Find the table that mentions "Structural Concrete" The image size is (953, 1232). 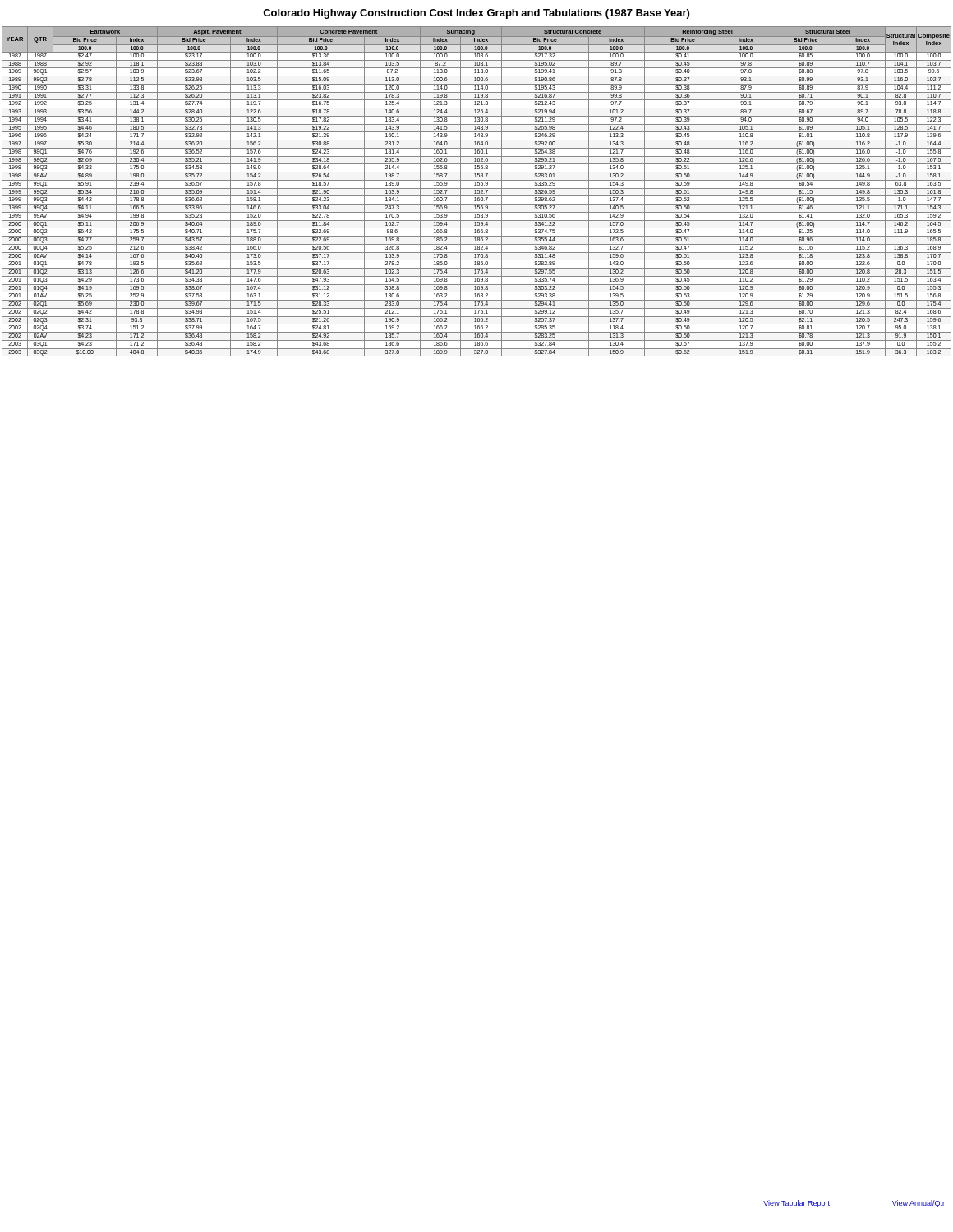476,192
